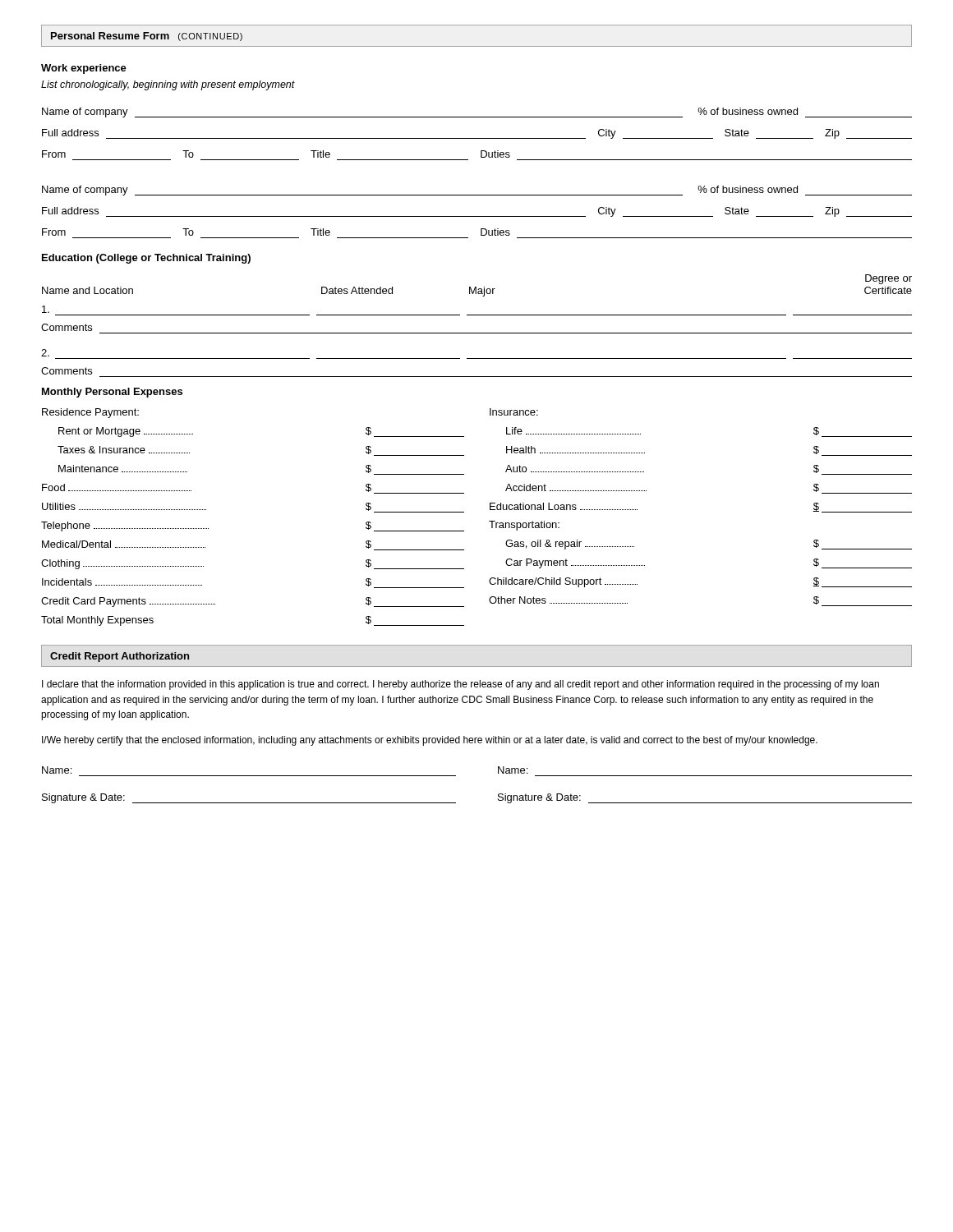The width and height of the screenshot is (953, 1232).
Task: Click on the passage starting "Monthly Personal Expenses"
Action: (x=112, y=391)
